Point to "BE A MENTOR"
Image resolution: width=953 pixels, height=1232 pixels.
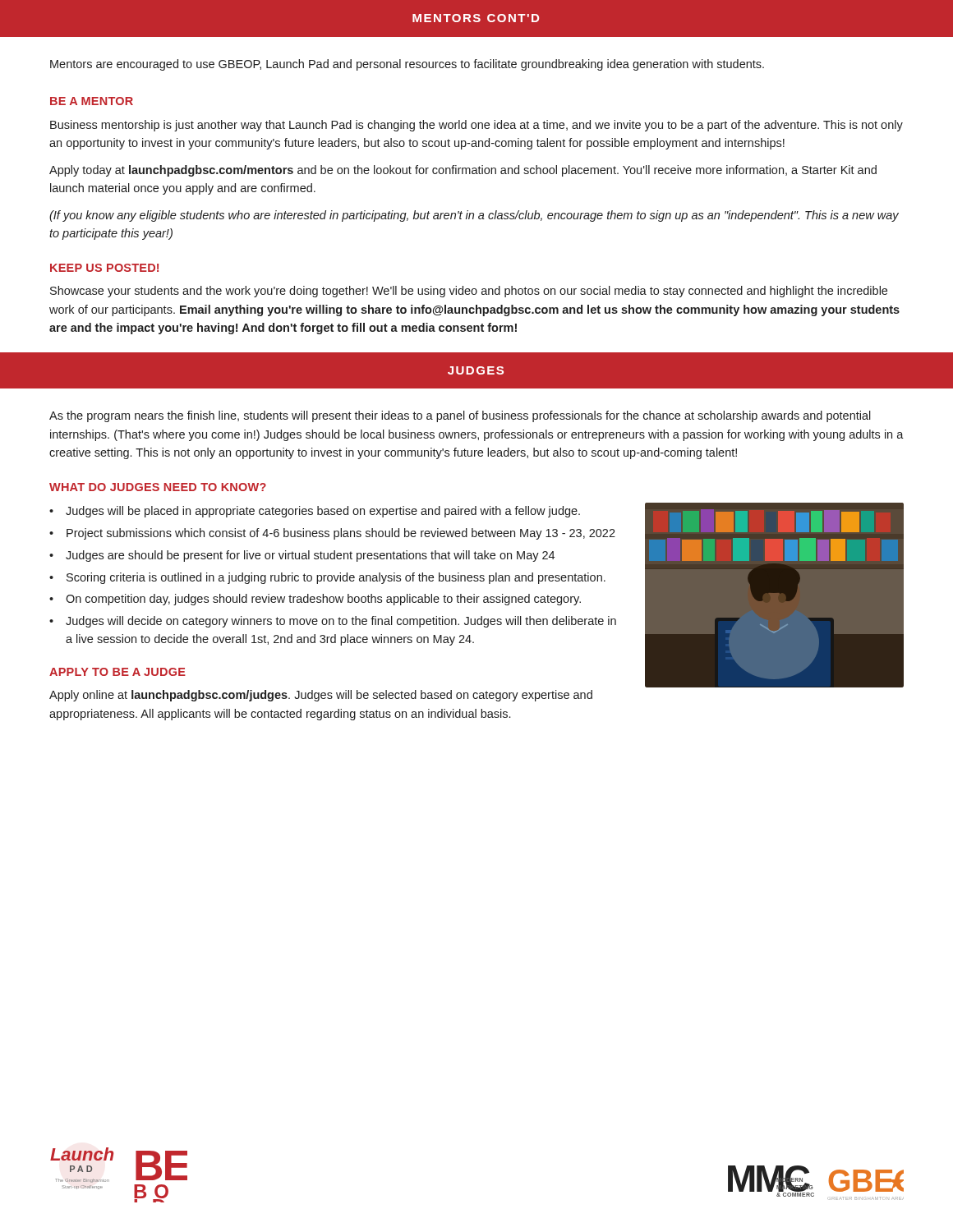point(91,101)
